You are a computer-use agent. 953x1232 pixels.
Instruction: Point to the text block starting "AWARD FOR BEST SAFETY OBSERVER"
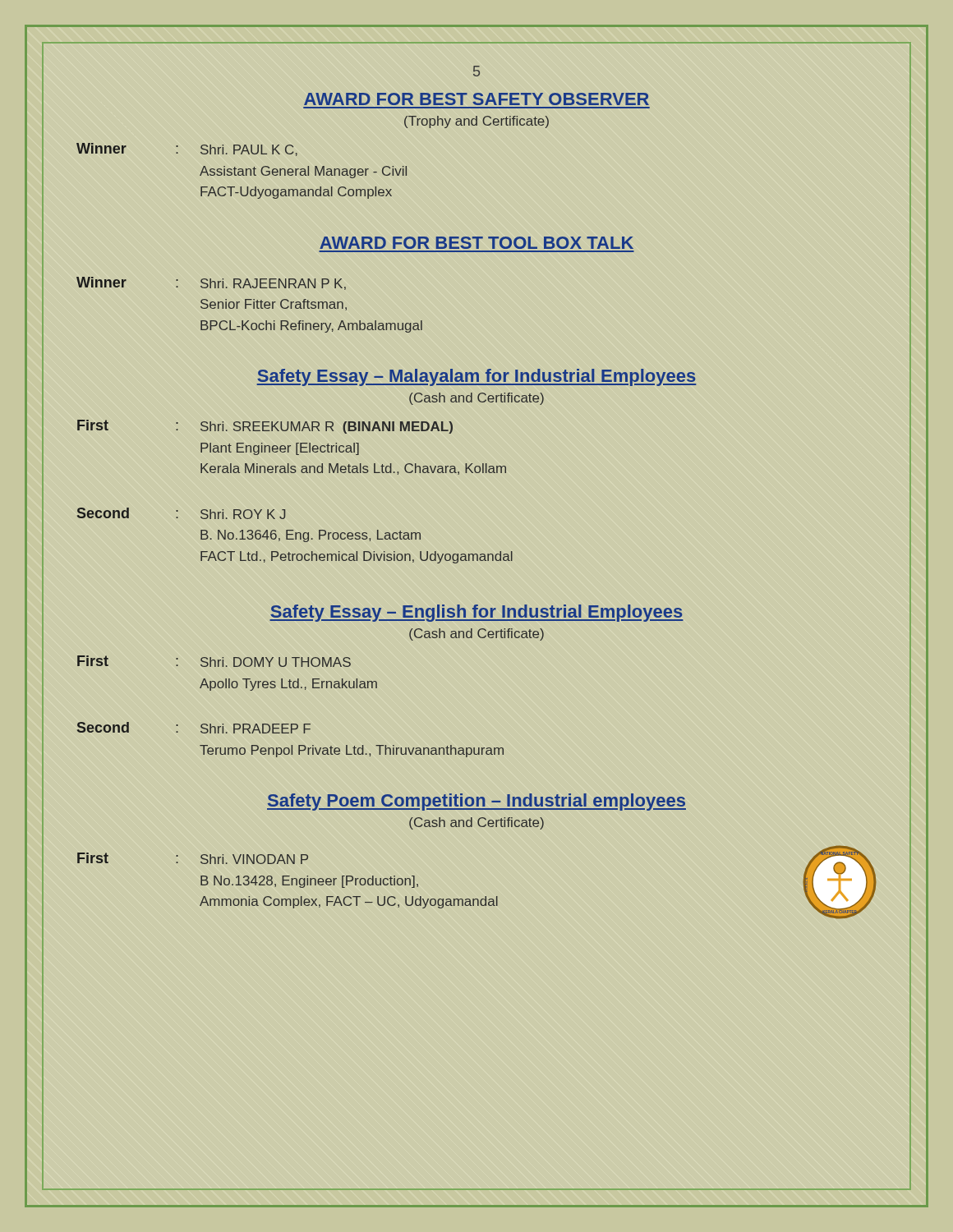476,99
